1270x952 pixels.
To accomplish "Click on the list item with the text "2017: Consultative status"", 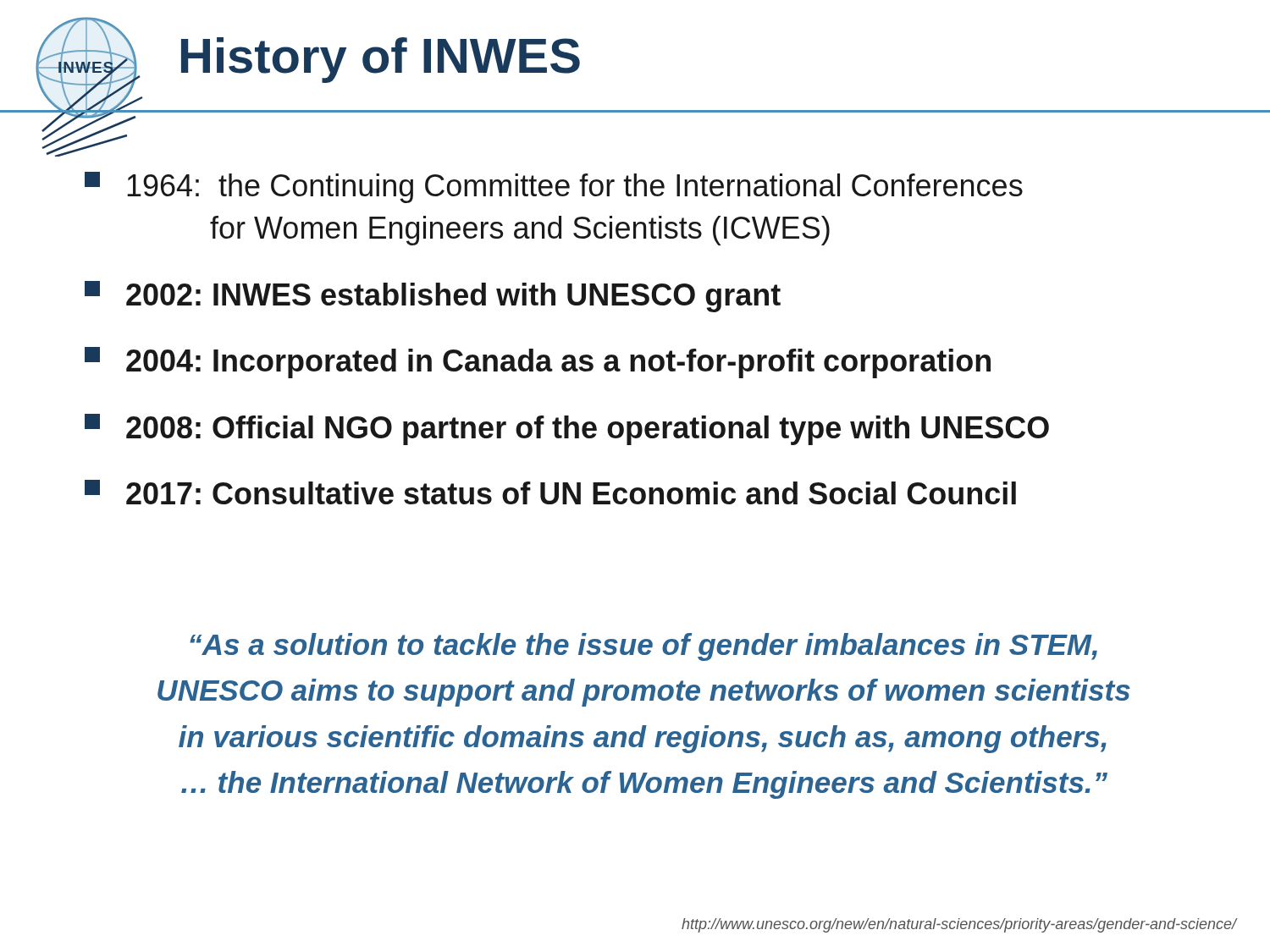I will [x=551, y=494].
